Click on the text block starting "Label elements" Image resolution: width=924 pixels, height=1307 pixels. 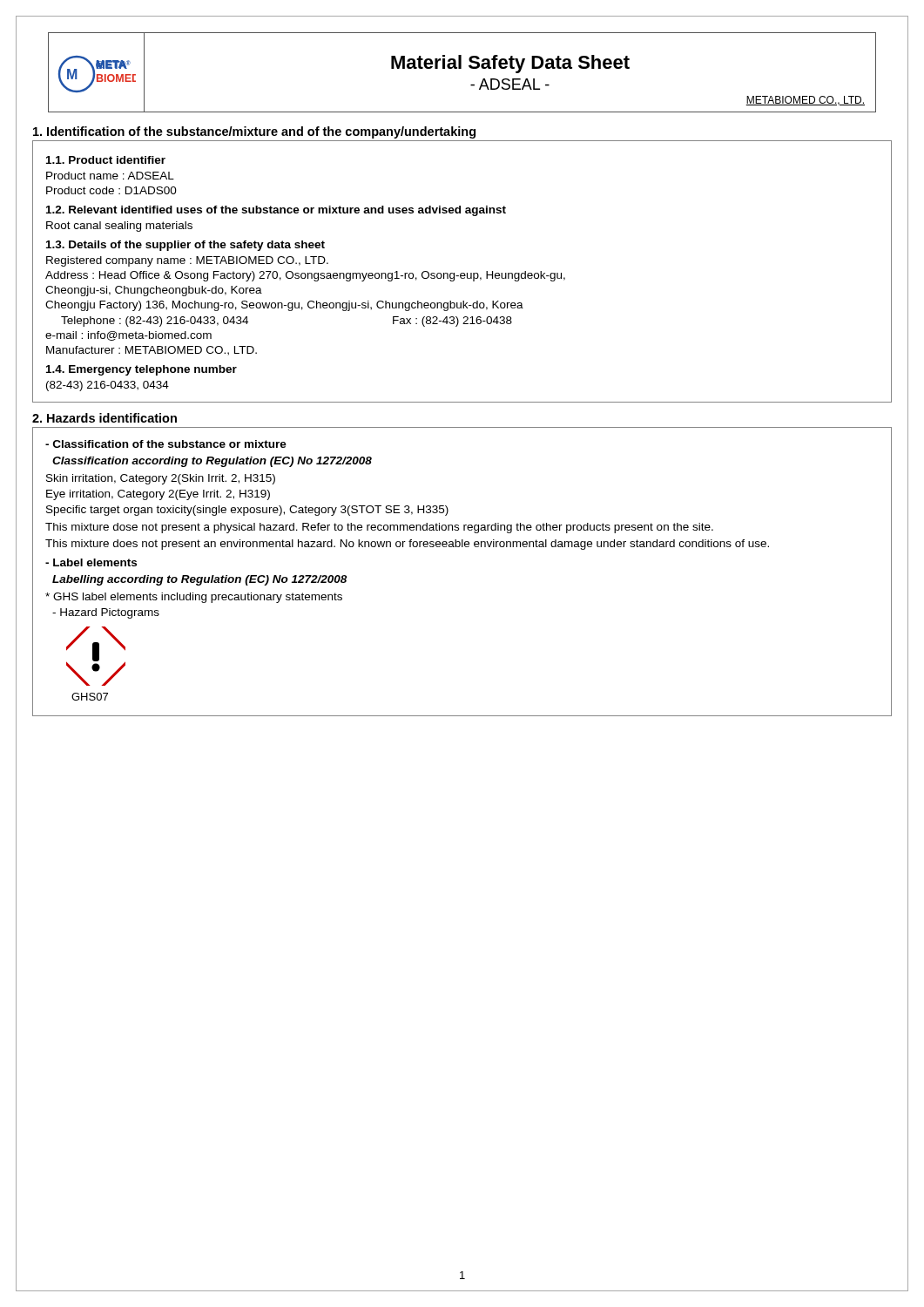tap(91, 562)
